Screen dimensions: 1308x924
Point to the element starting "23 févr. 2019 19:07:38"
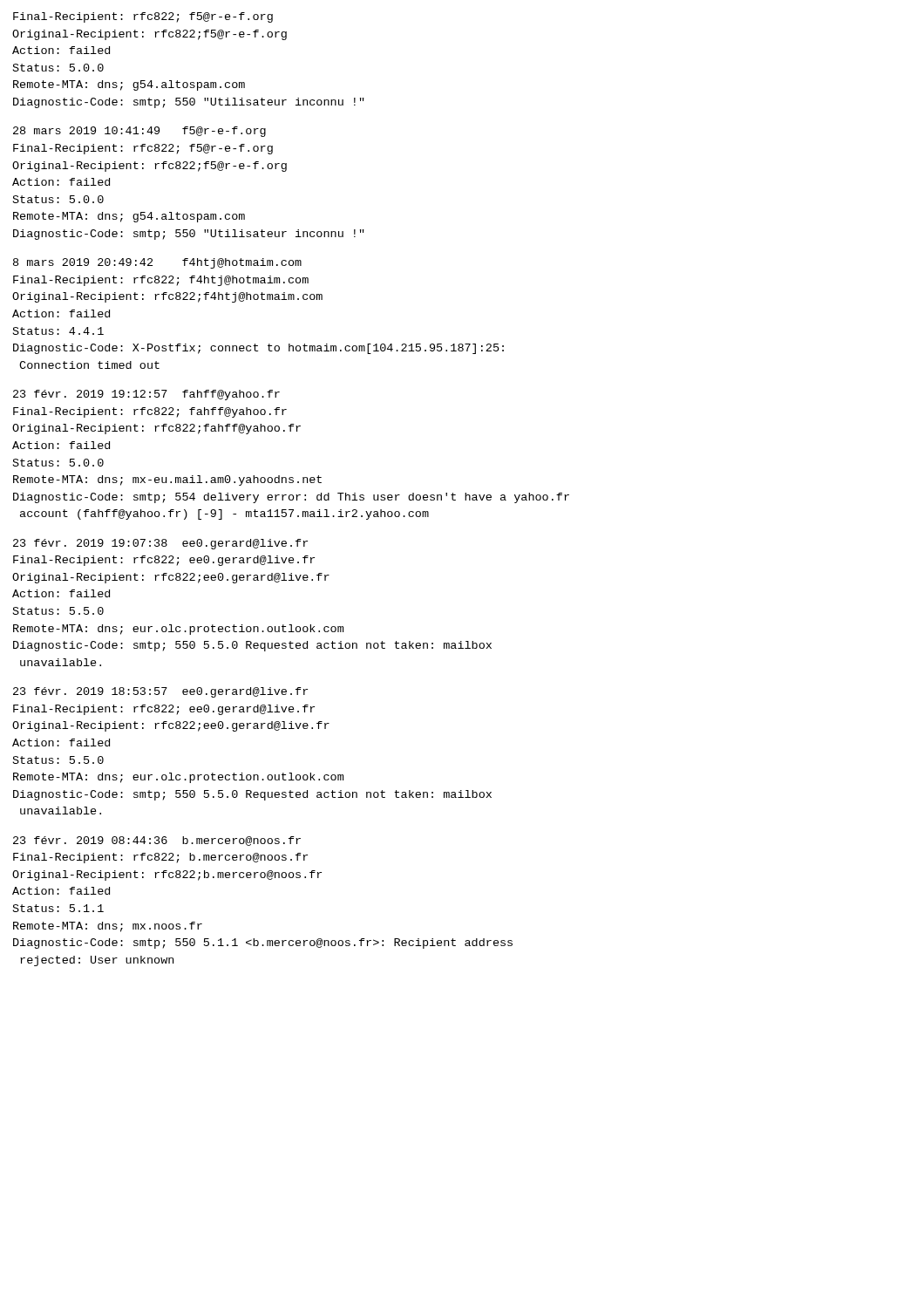click(x=160, y=544)
